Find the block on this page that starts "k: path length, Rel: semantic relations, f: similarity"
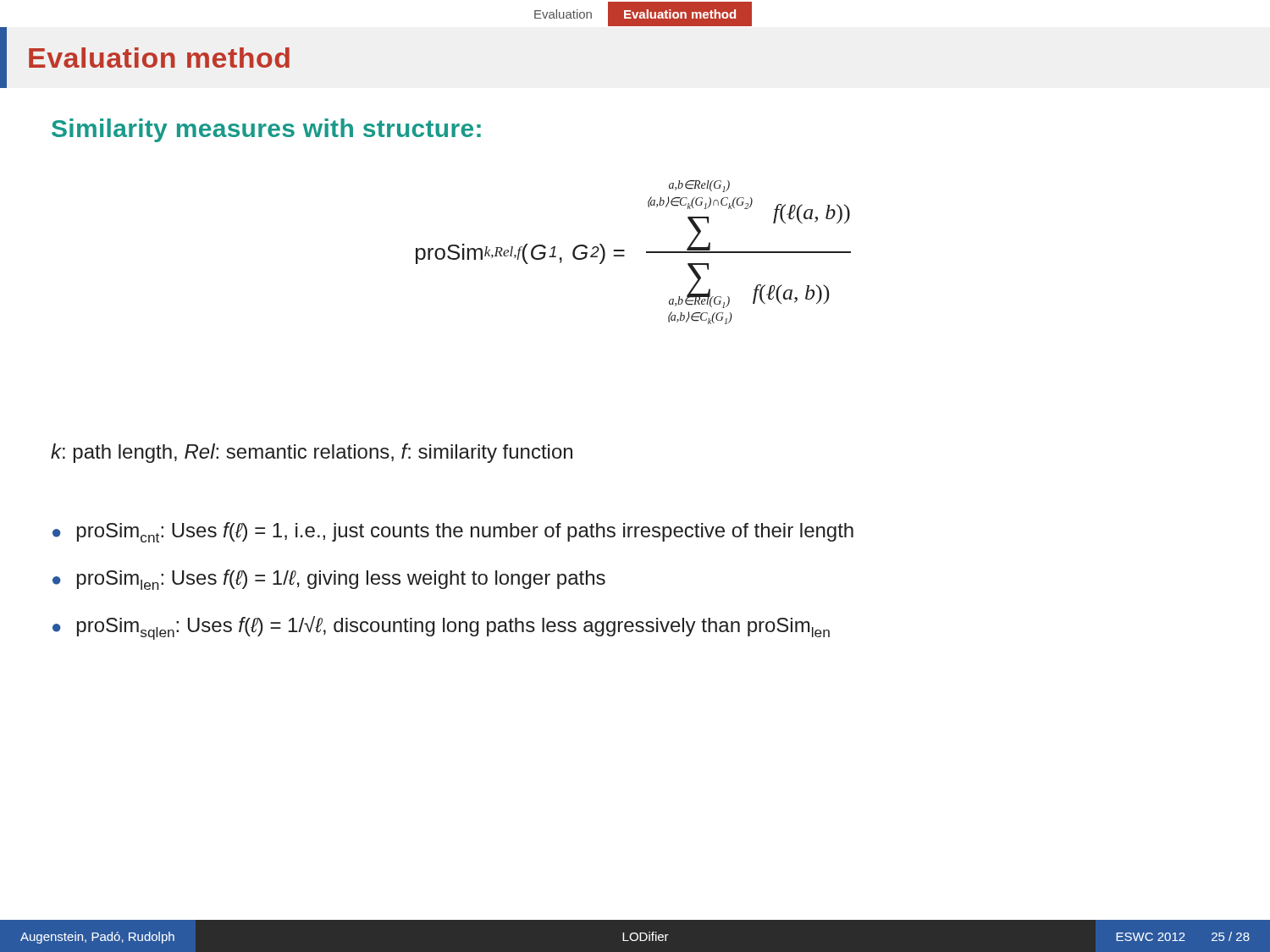1270x952 pixels. tap(312, 451)
